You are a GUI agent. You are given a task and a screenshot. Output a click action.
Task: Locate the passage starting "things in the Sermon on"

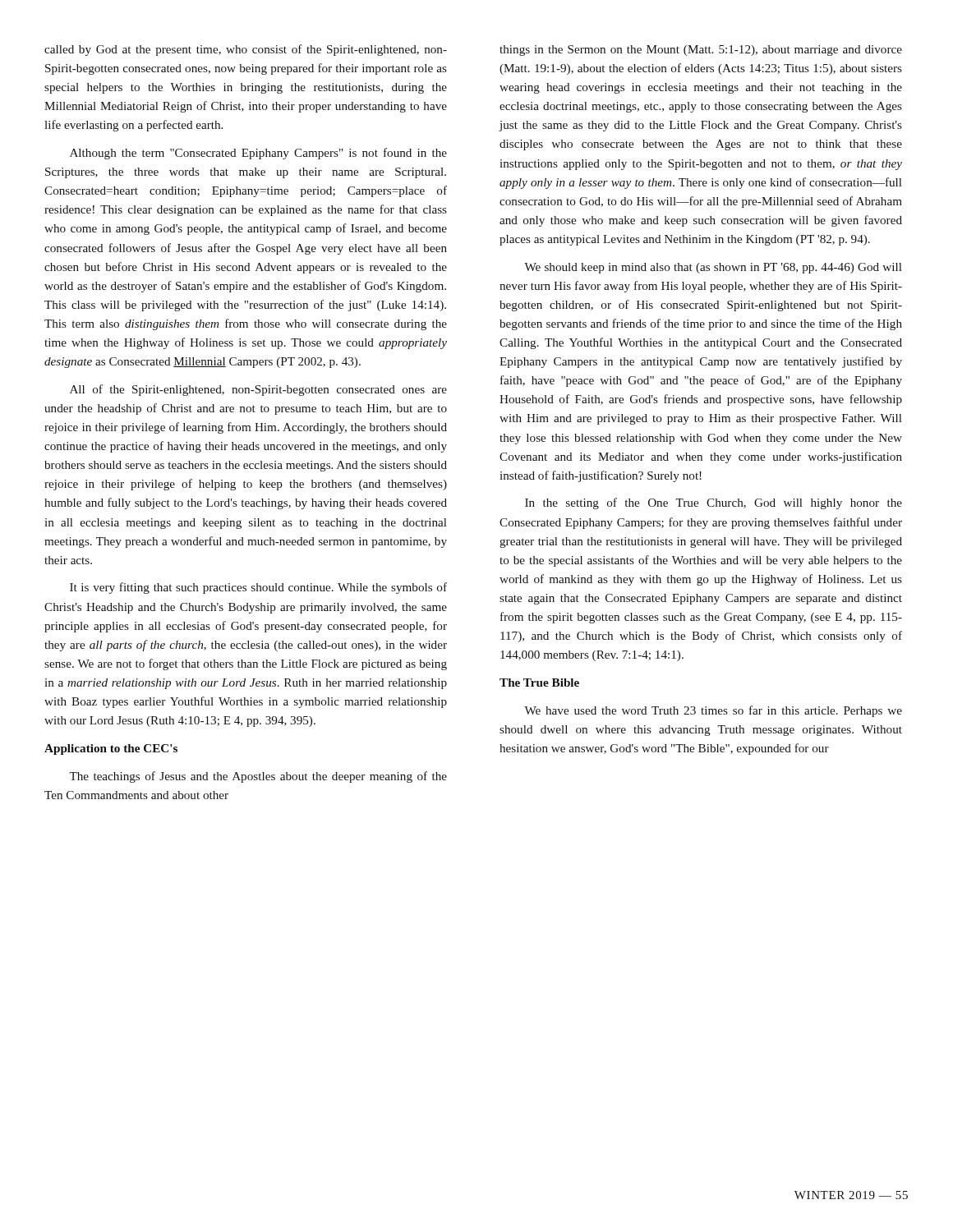[701, 144]
